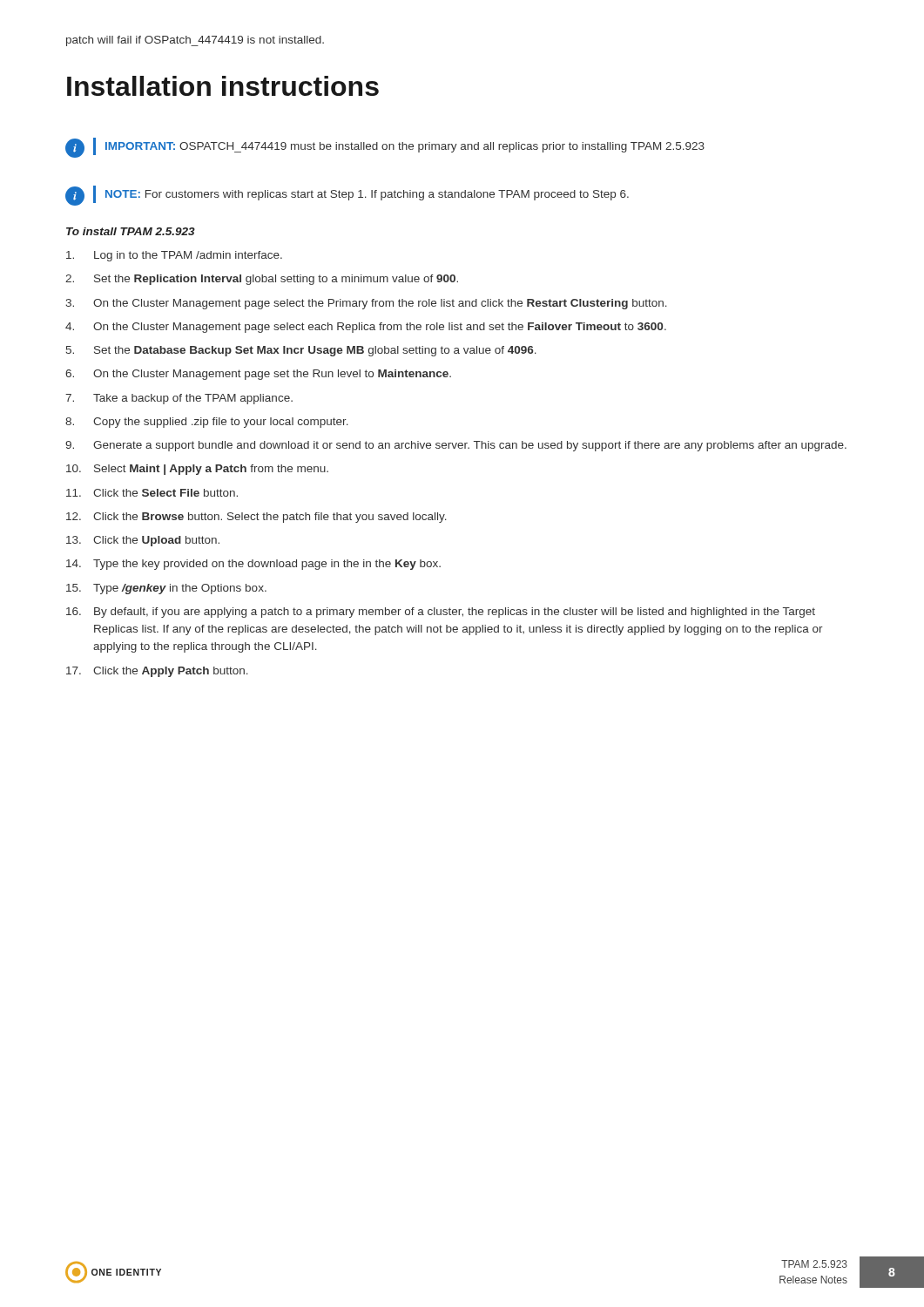
Task: Click on the element starting "12. Click the Browse"
Action: click(x=256, y=518)
